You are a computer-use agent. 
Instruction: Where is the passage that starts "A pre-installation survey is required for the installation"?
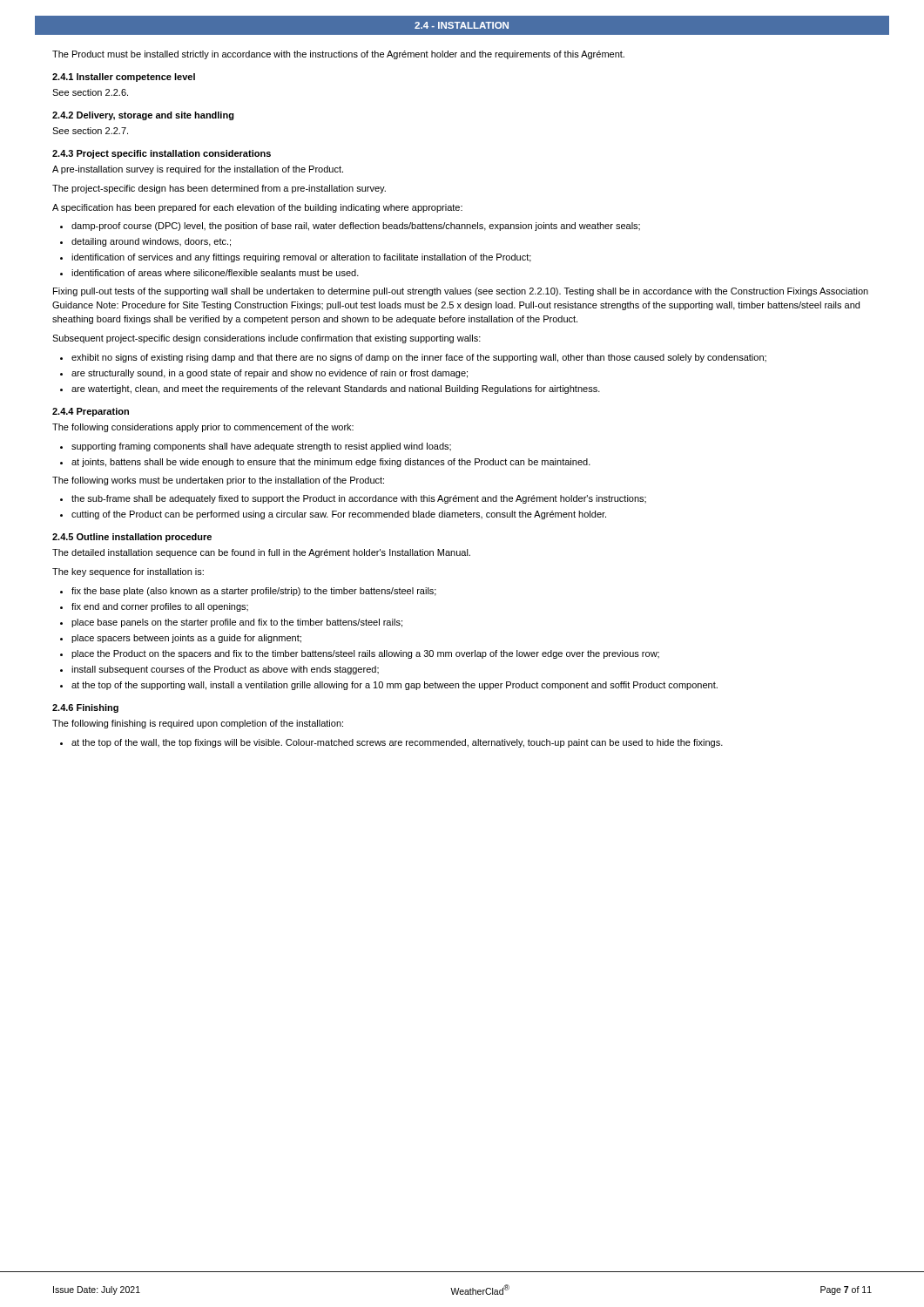(198, 169)
